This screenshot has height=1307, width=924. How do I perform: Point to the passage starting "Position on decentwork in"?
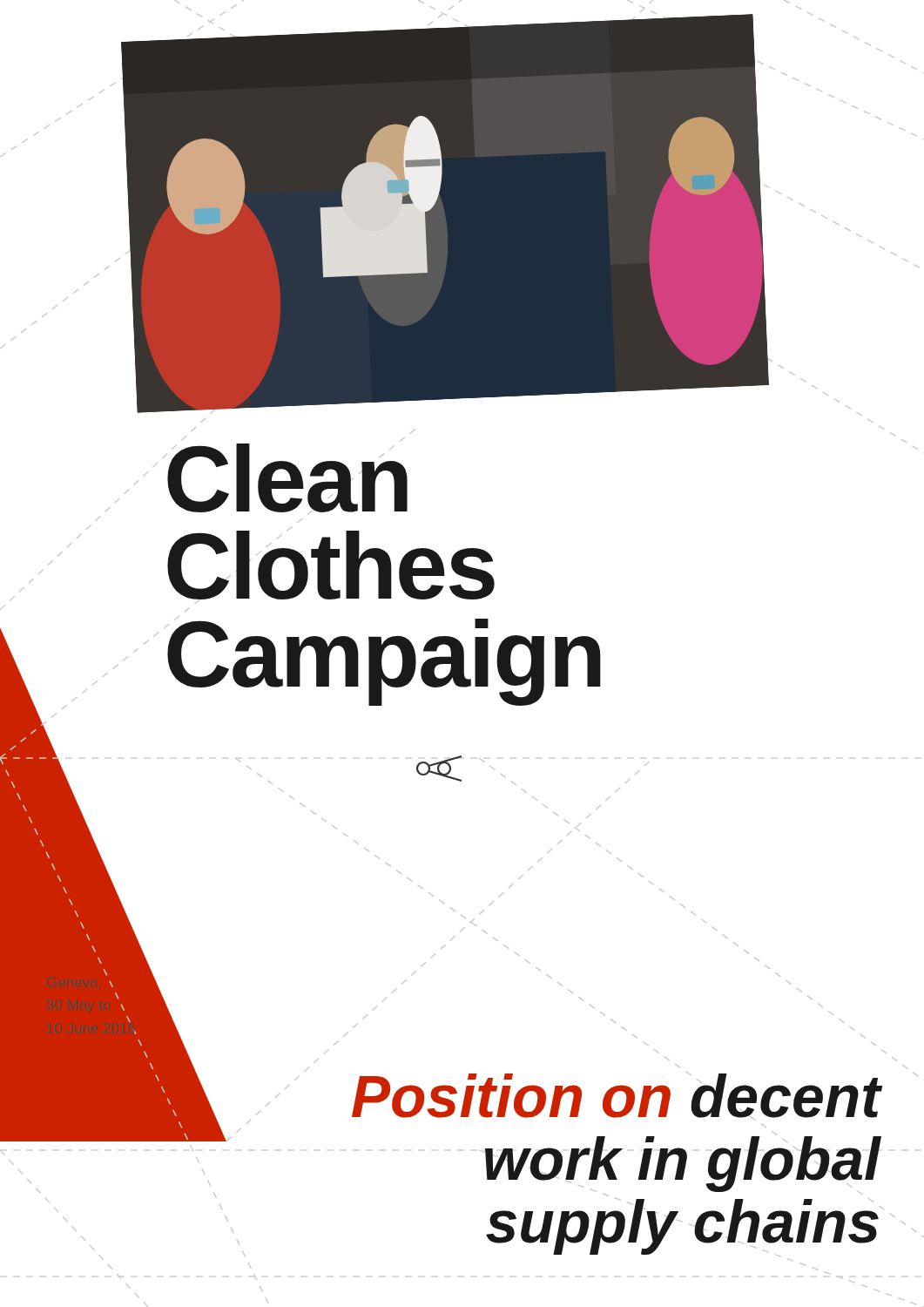coord(602,1159)
